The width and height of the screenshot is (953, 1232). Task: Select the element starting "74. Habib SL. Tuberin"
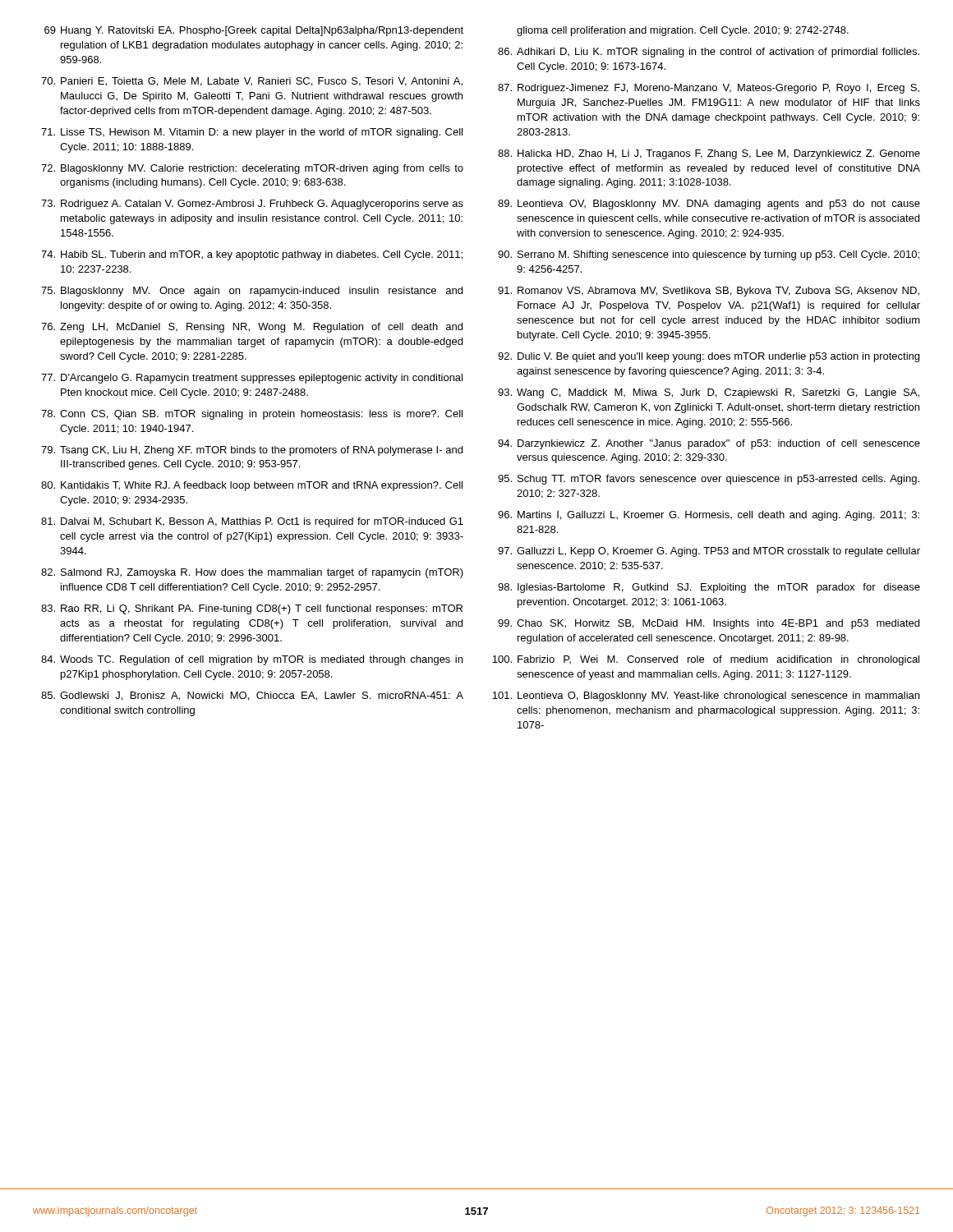(248, 262)
